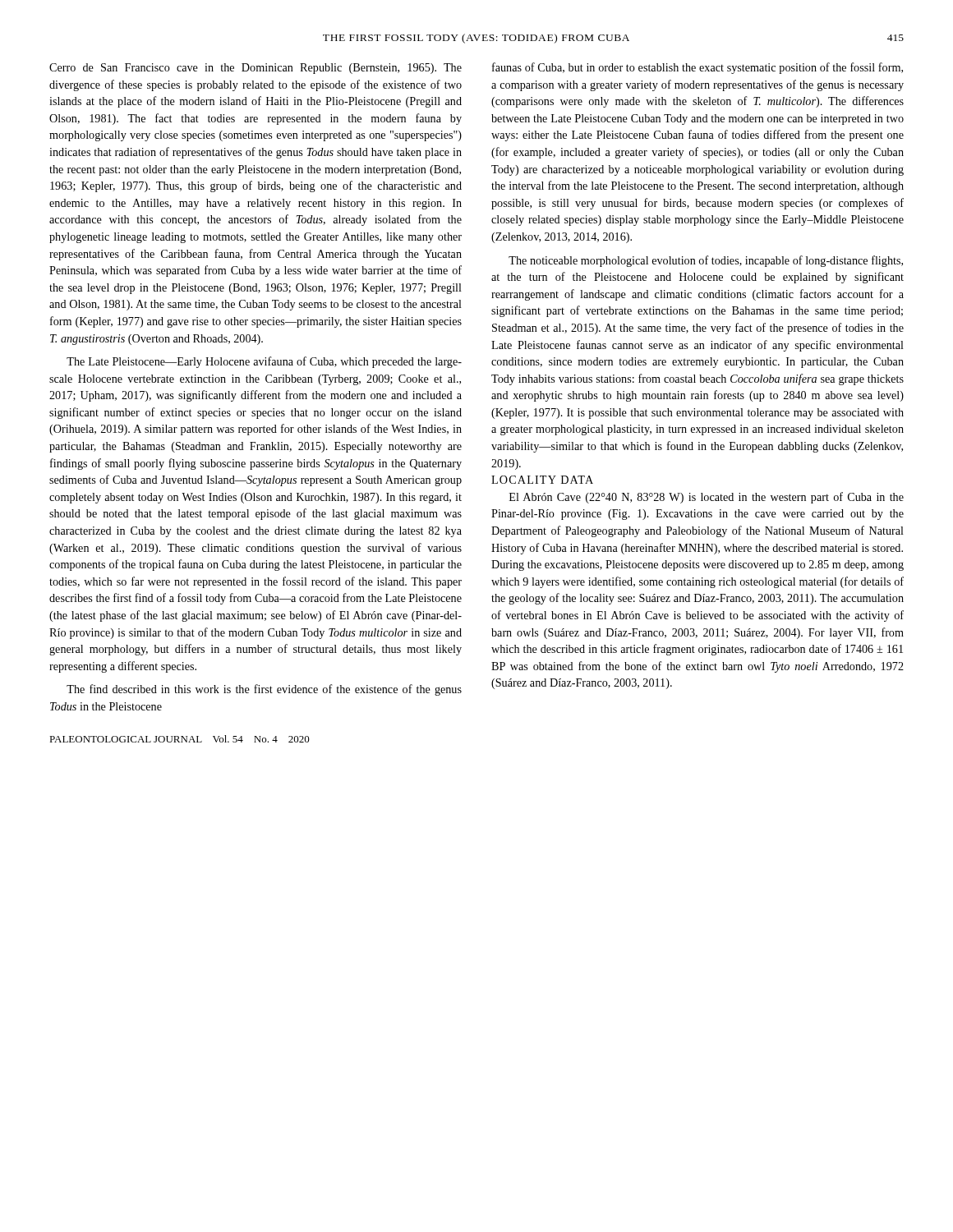Screen dimensions: 1232x953
Task: Find the text block that reads "faunas of Cuba, but"
Action: click(x=698, y=152)
